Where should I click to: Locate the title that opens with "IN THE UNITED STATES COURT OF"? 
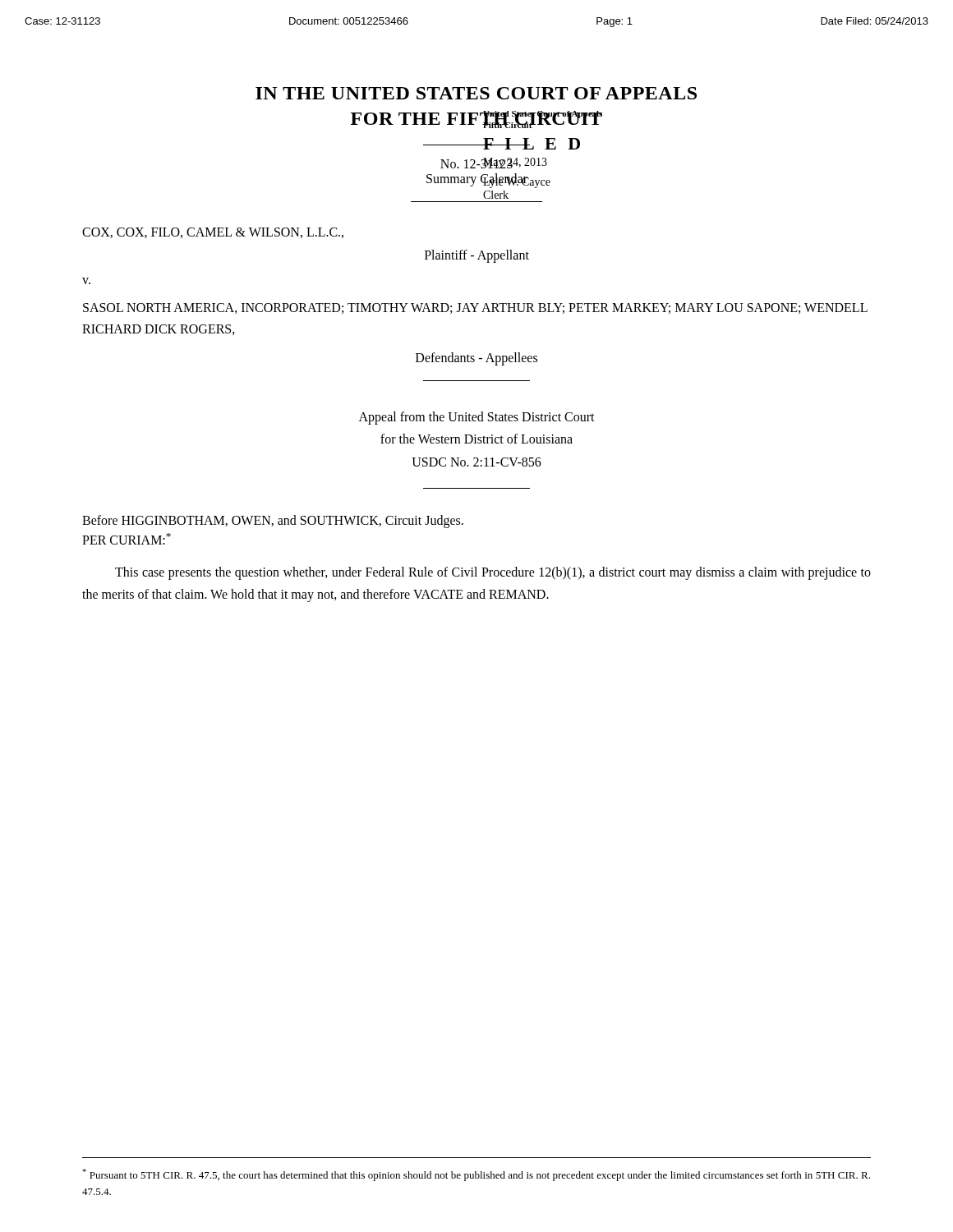click(x=476, y=114)
